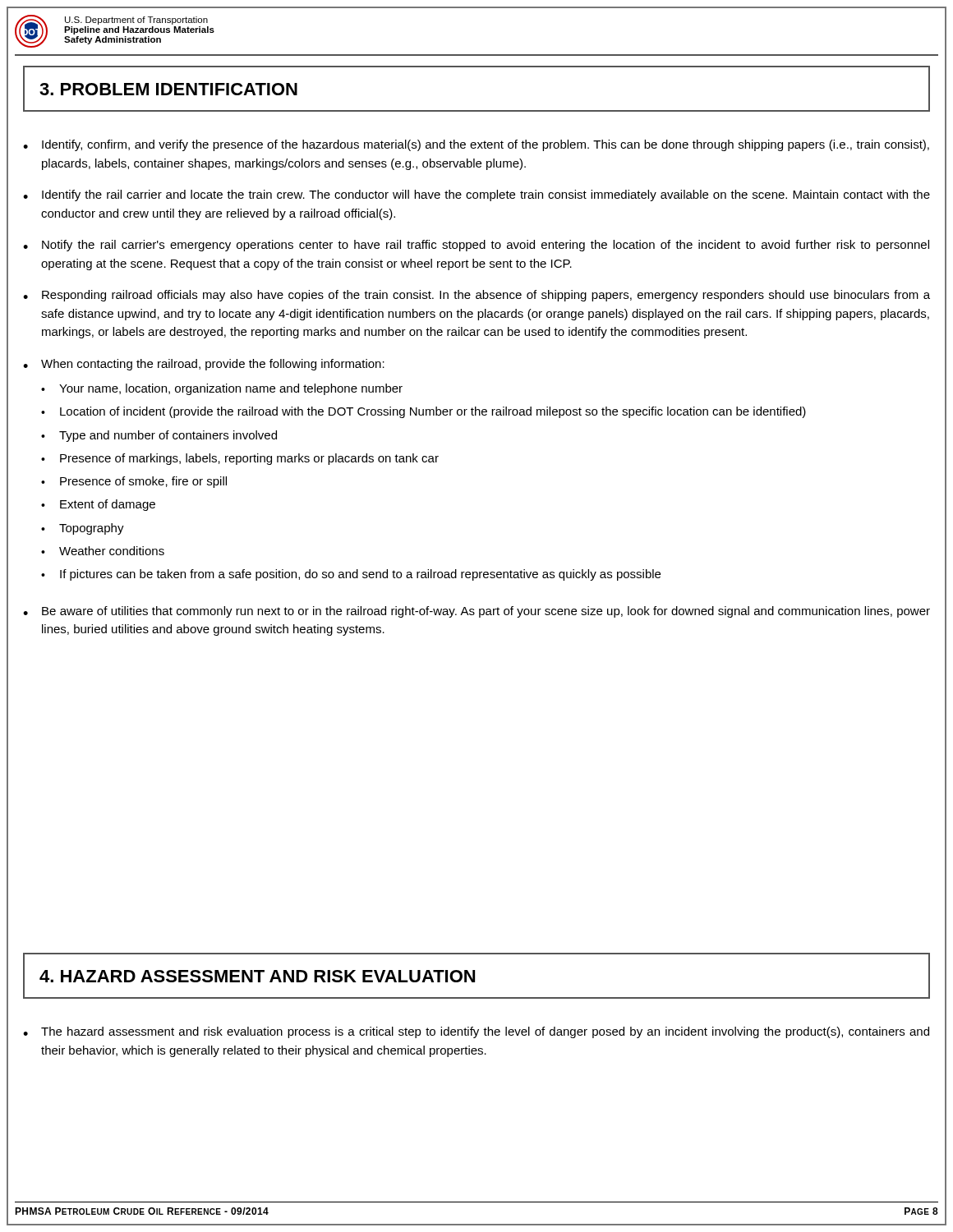This screenshot has height=1232, width=953.
Task: Select the region starting "• Identify, confirm, and"
Action: coord(476,154)
